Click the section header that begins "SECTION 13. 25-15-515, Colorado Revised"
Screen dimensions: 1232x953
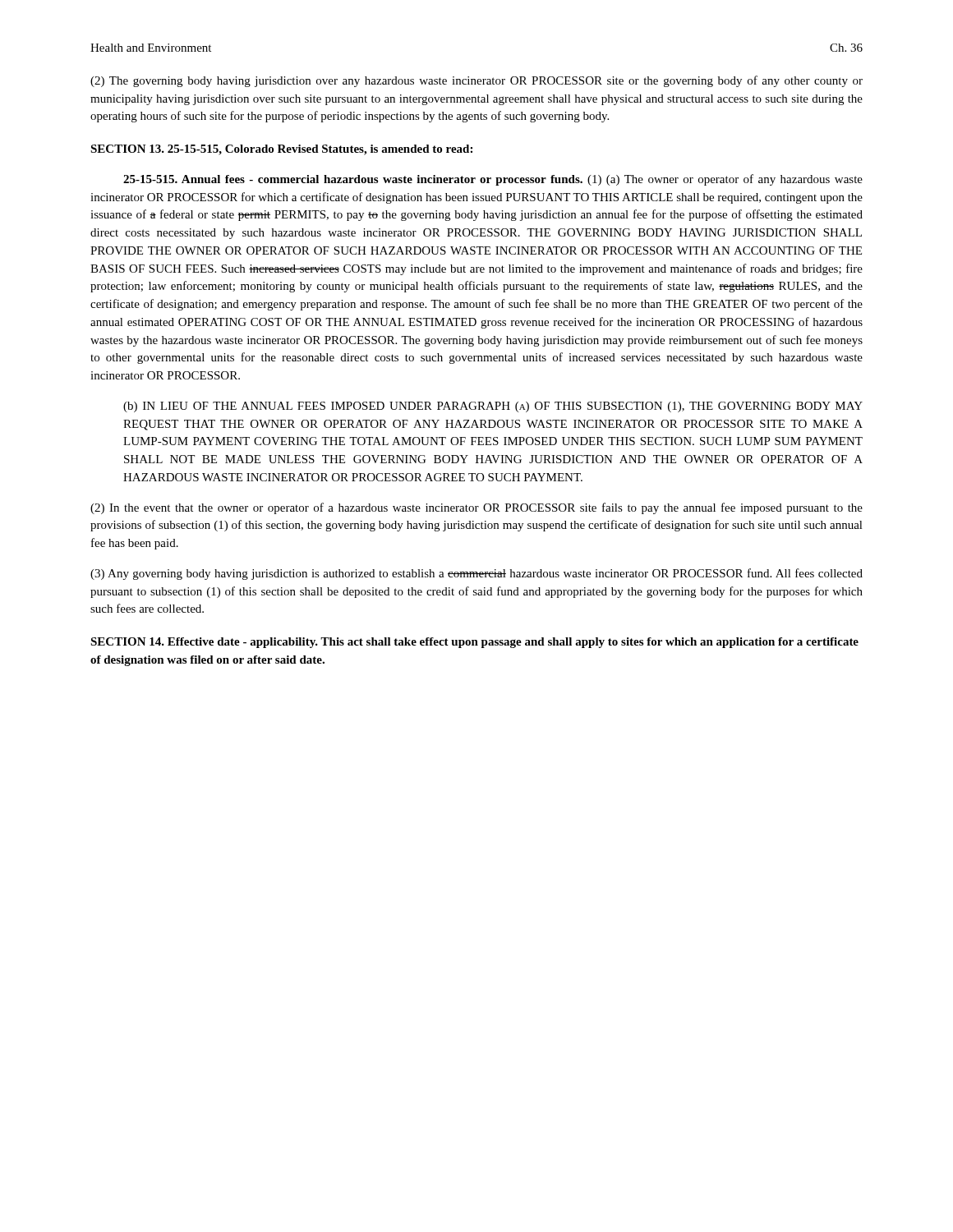[476, 149]
